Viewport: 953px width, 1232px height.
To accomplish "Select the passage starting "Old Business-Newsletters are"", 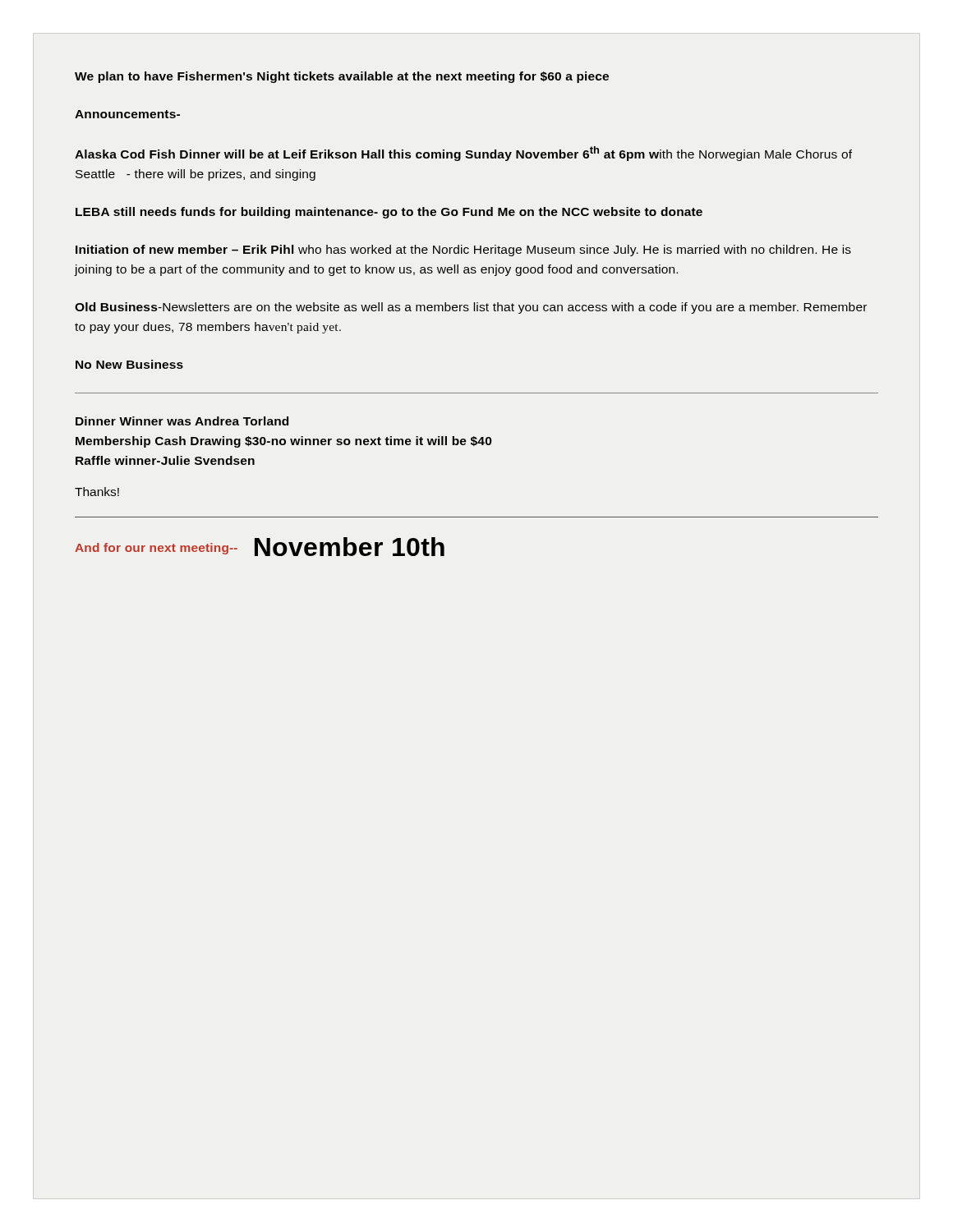I will (x=471, y=317).
